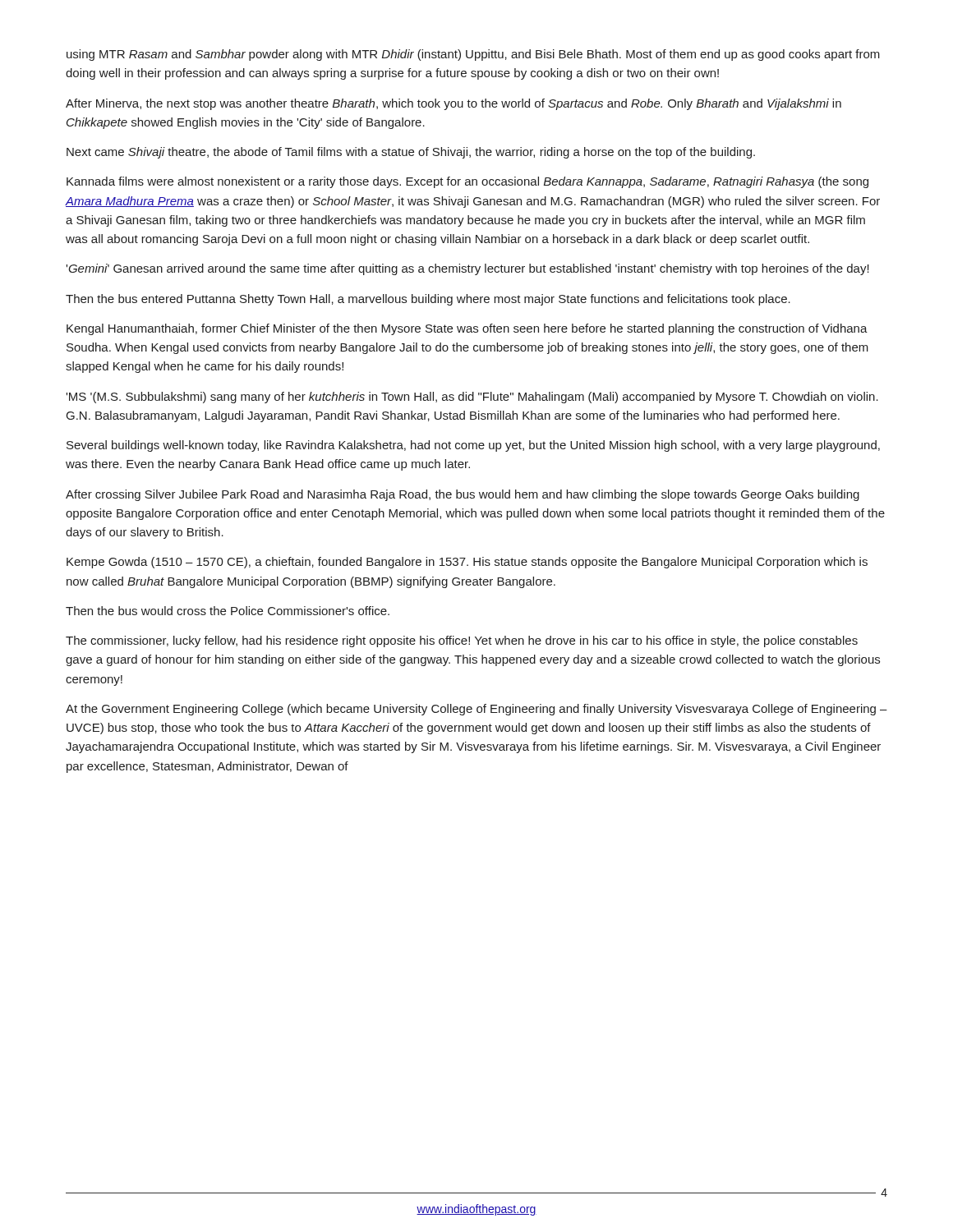The height and width of the screenshot is (1232, 953).
Task: Navigate to the region starting "Kengal Hanumanthaiah, former Chief"
Action: coord(476,347)
